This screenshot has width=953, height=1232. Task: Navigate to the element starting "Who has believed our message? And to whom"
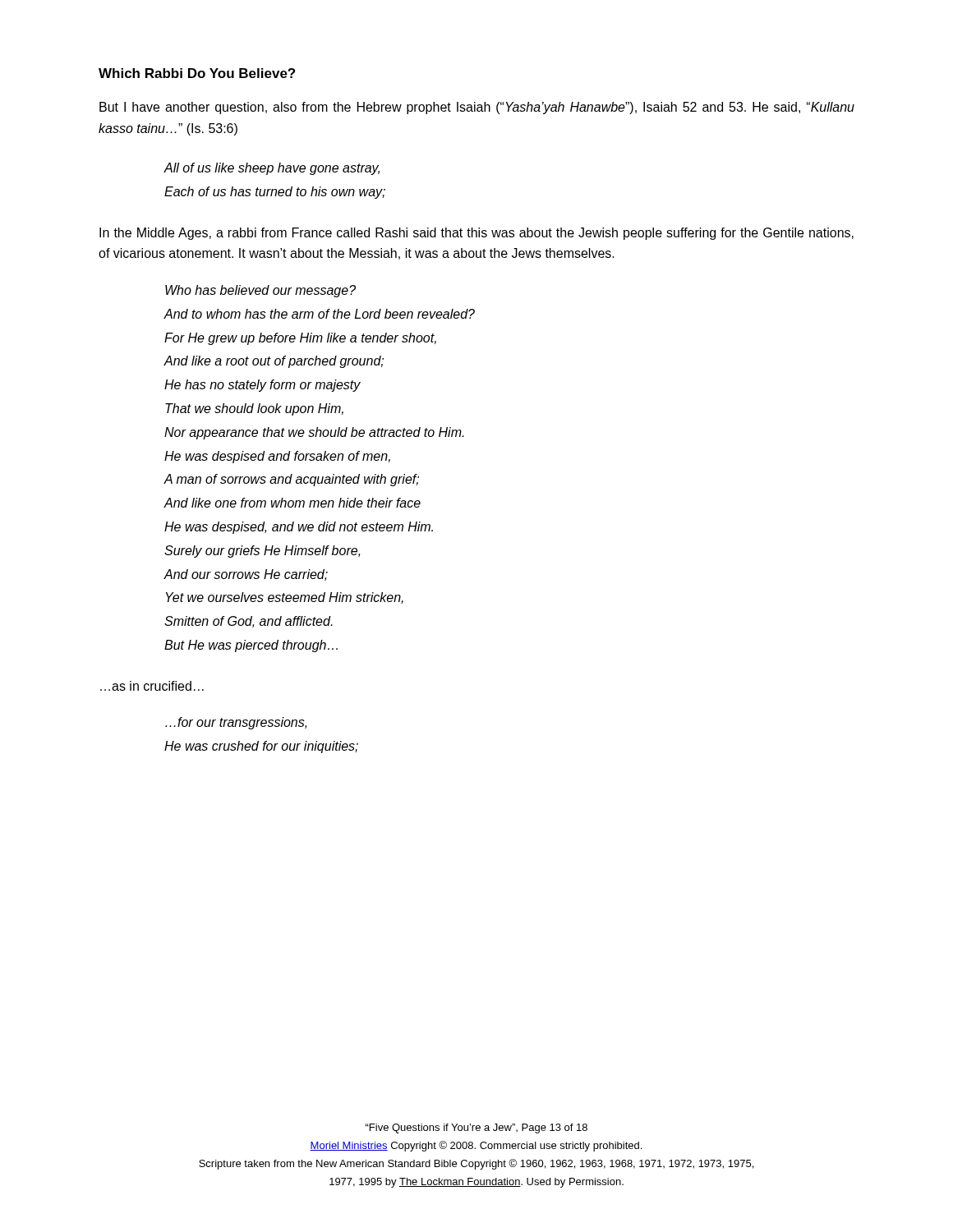(320, 468)
